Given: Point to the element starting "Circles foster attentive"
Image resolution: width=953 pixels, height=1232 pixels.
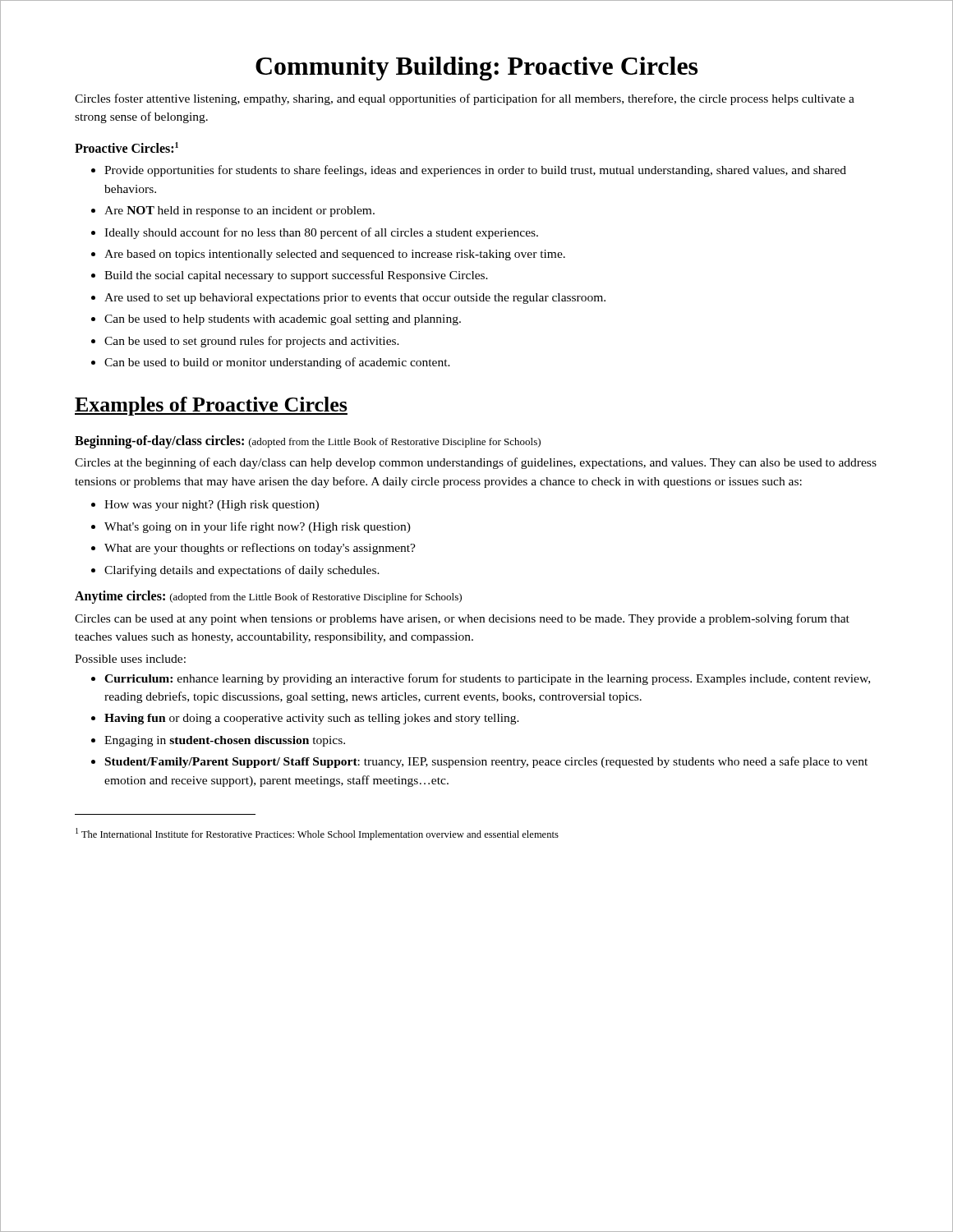Looking at the screenshot, I should click(x=476, y=108).
